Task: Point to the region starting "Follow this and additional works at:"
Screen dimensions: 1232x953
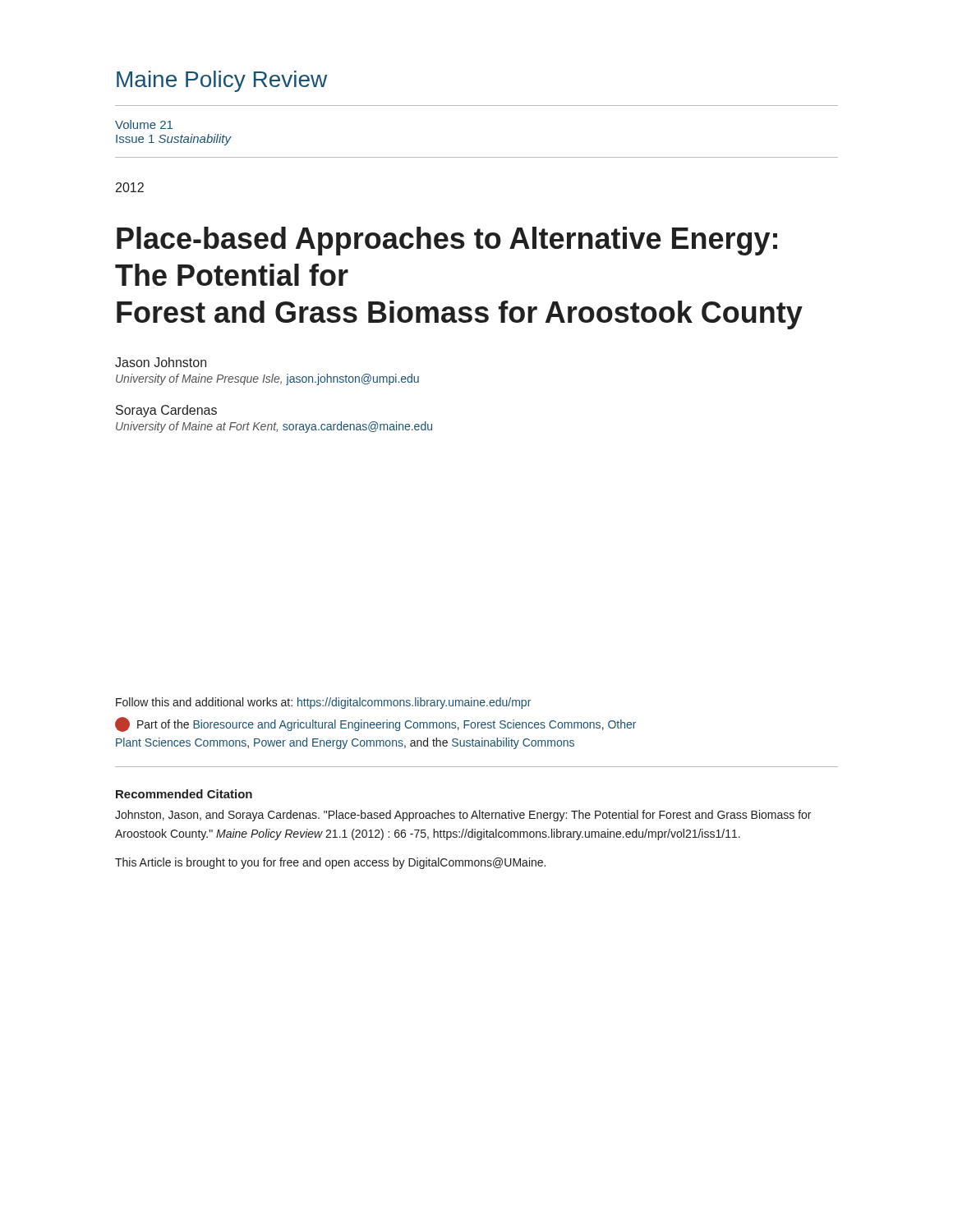Action: point(323,702)
